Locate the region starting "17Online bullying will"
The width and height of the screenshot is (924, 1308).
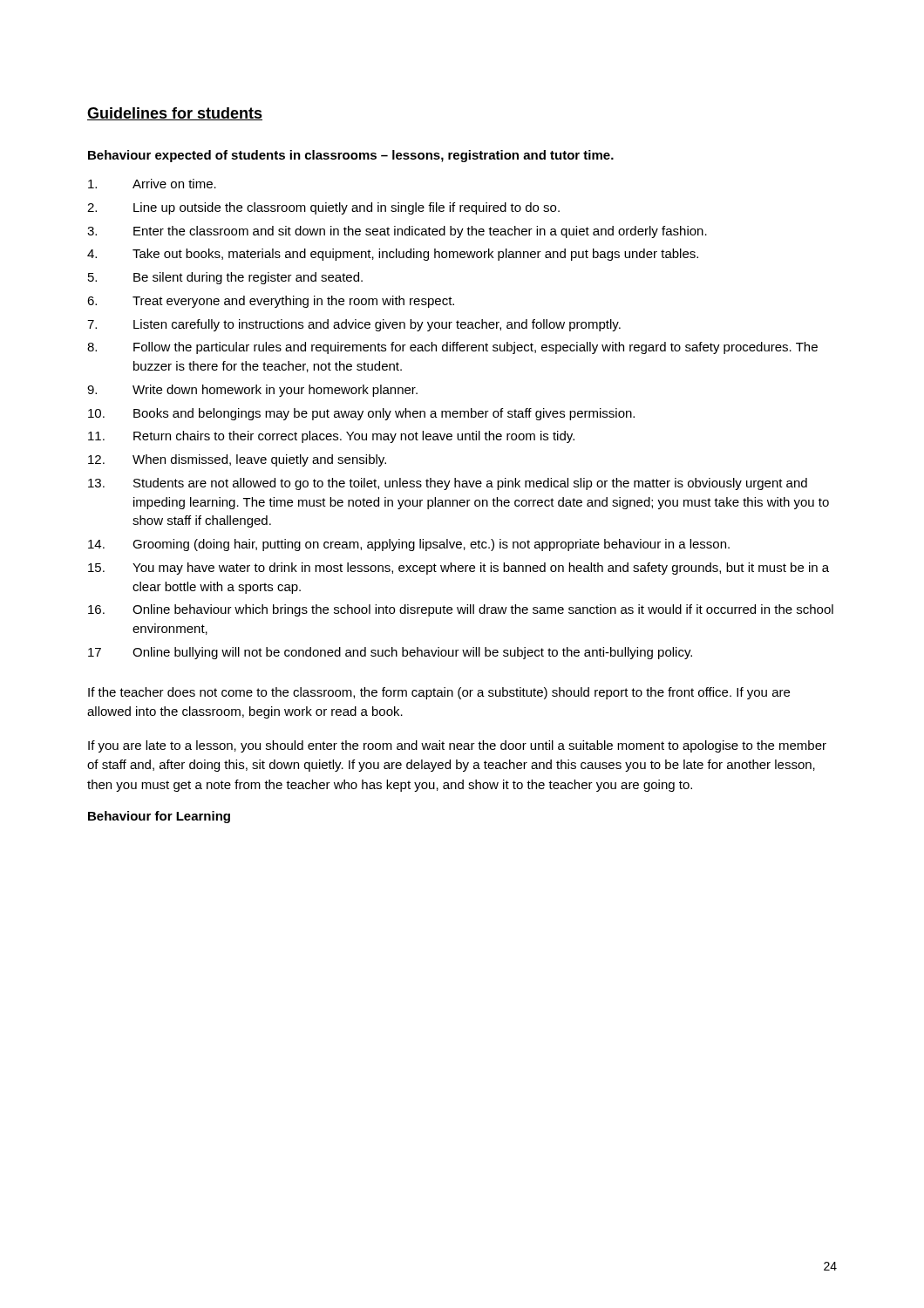coord(462,652)
